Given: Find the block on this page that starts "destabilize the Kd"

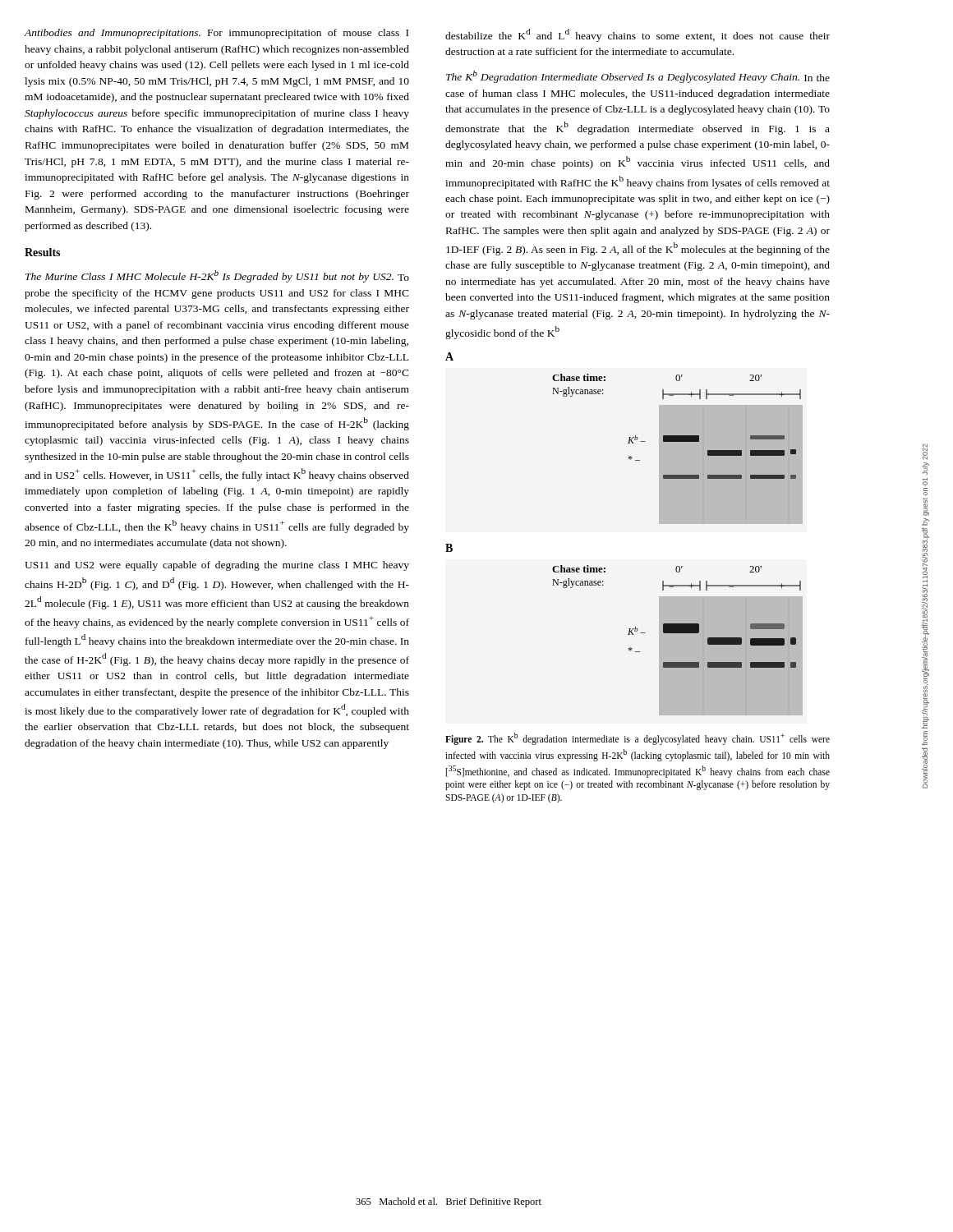Looking at the screenshot, I should [x=638, y=183].
